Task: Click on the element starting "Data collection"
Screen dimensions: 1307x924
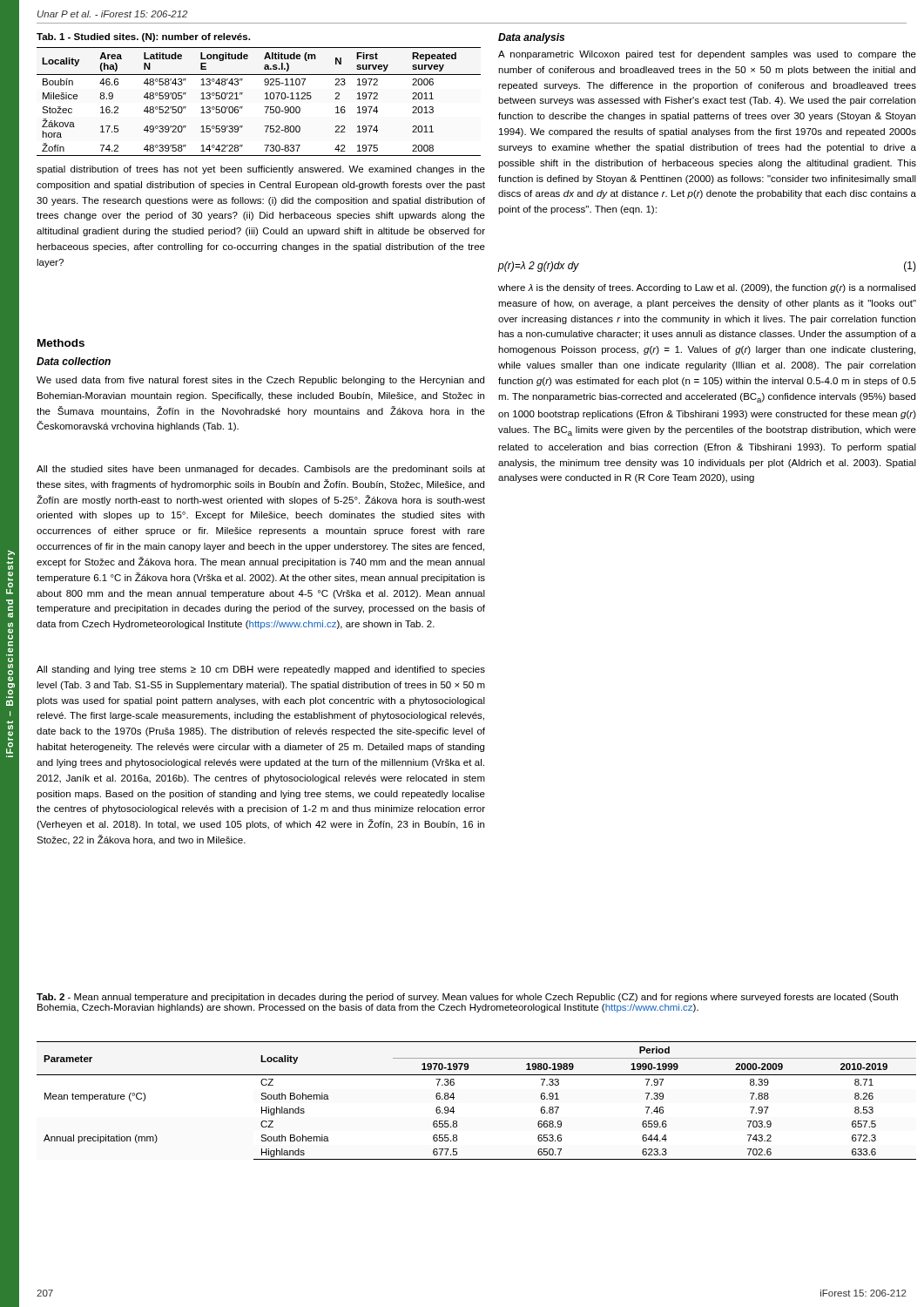Action: [74, 362]
